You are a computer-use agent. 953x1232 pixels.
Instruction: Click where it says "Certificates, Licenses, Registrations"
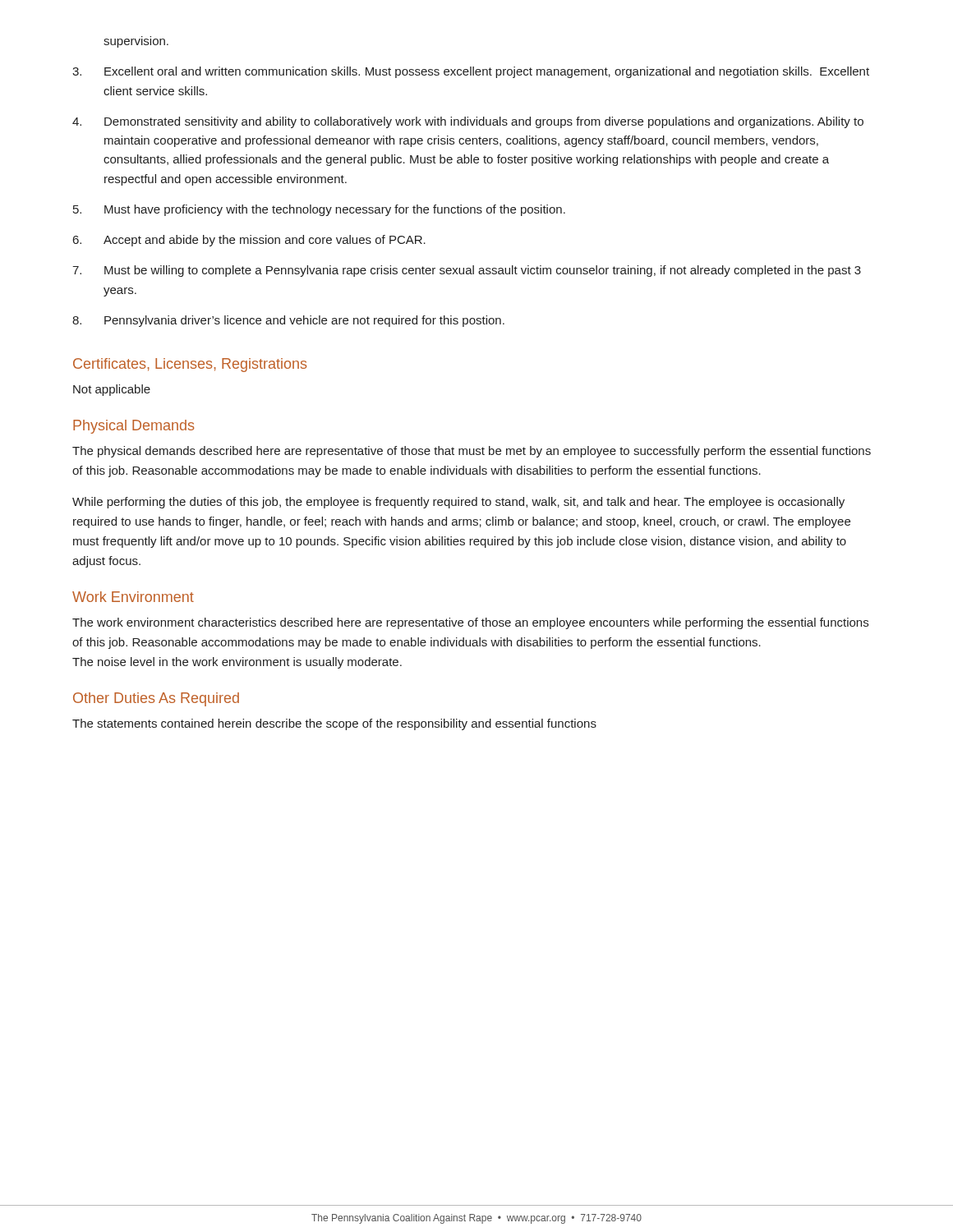190,365
